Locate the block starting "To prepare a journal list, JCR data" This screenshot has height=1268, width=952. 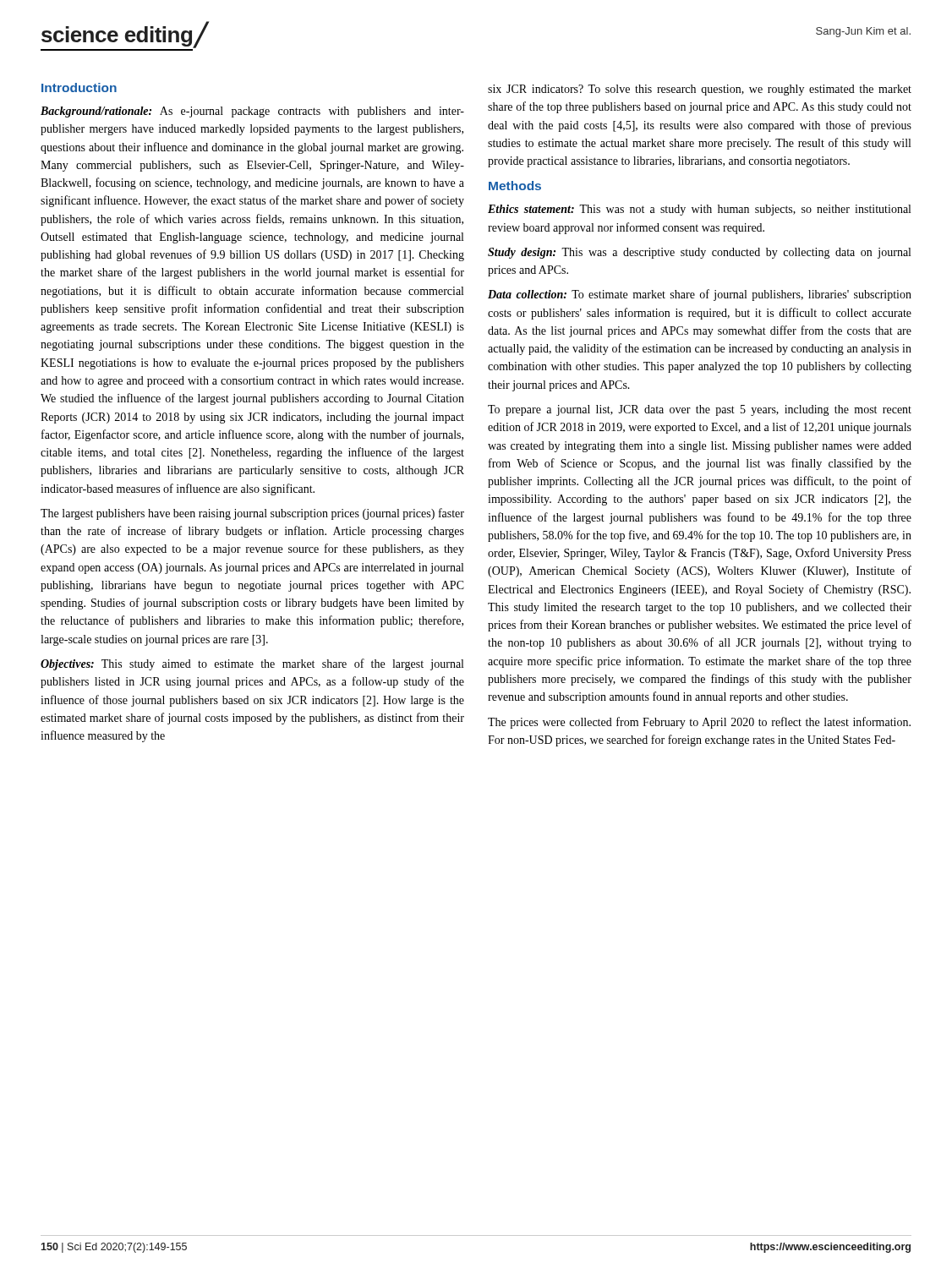pyautogui.click(x=700, y=553)
